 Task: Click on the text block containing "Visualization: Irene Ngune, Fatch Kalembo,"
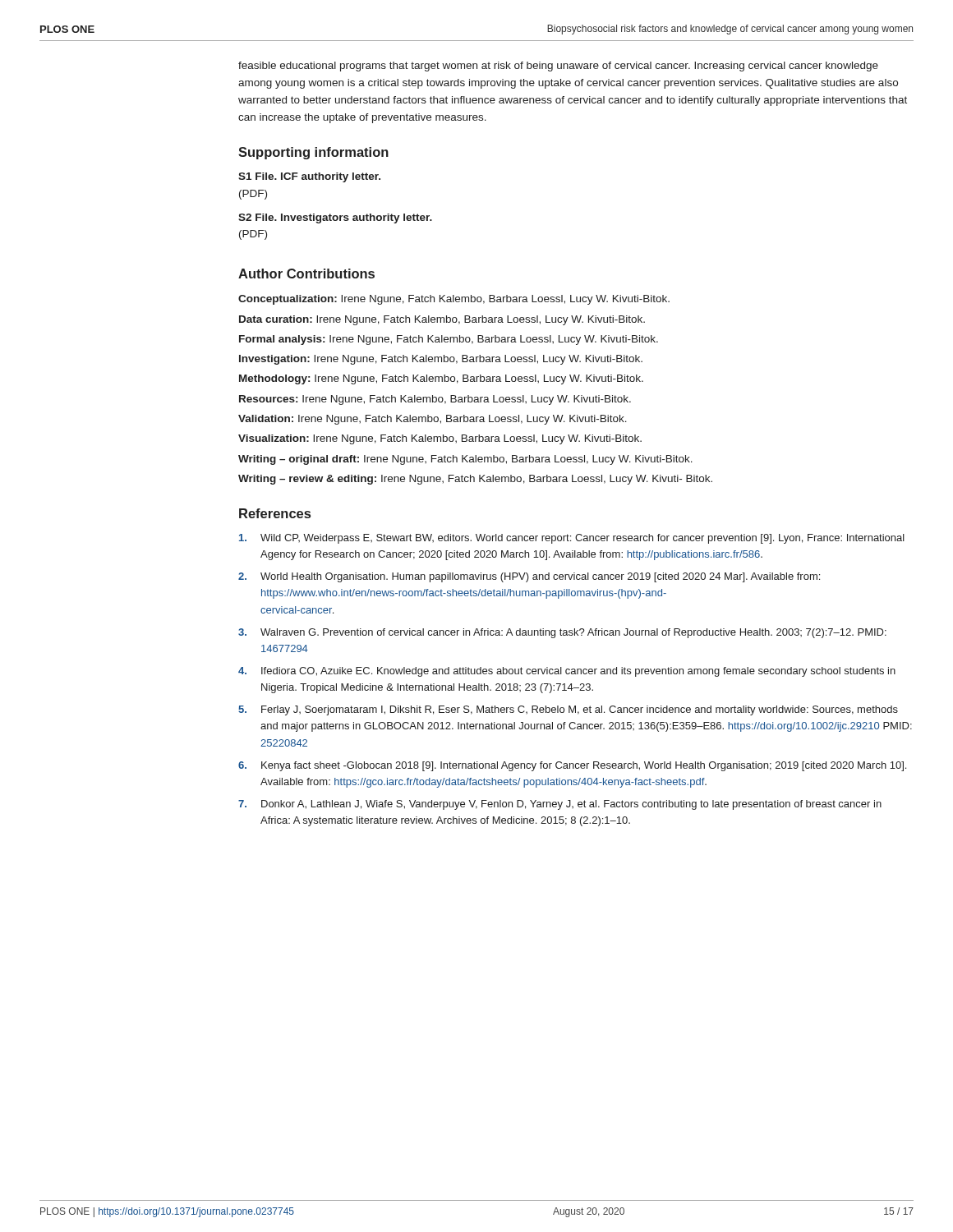[x=440, y=438]
